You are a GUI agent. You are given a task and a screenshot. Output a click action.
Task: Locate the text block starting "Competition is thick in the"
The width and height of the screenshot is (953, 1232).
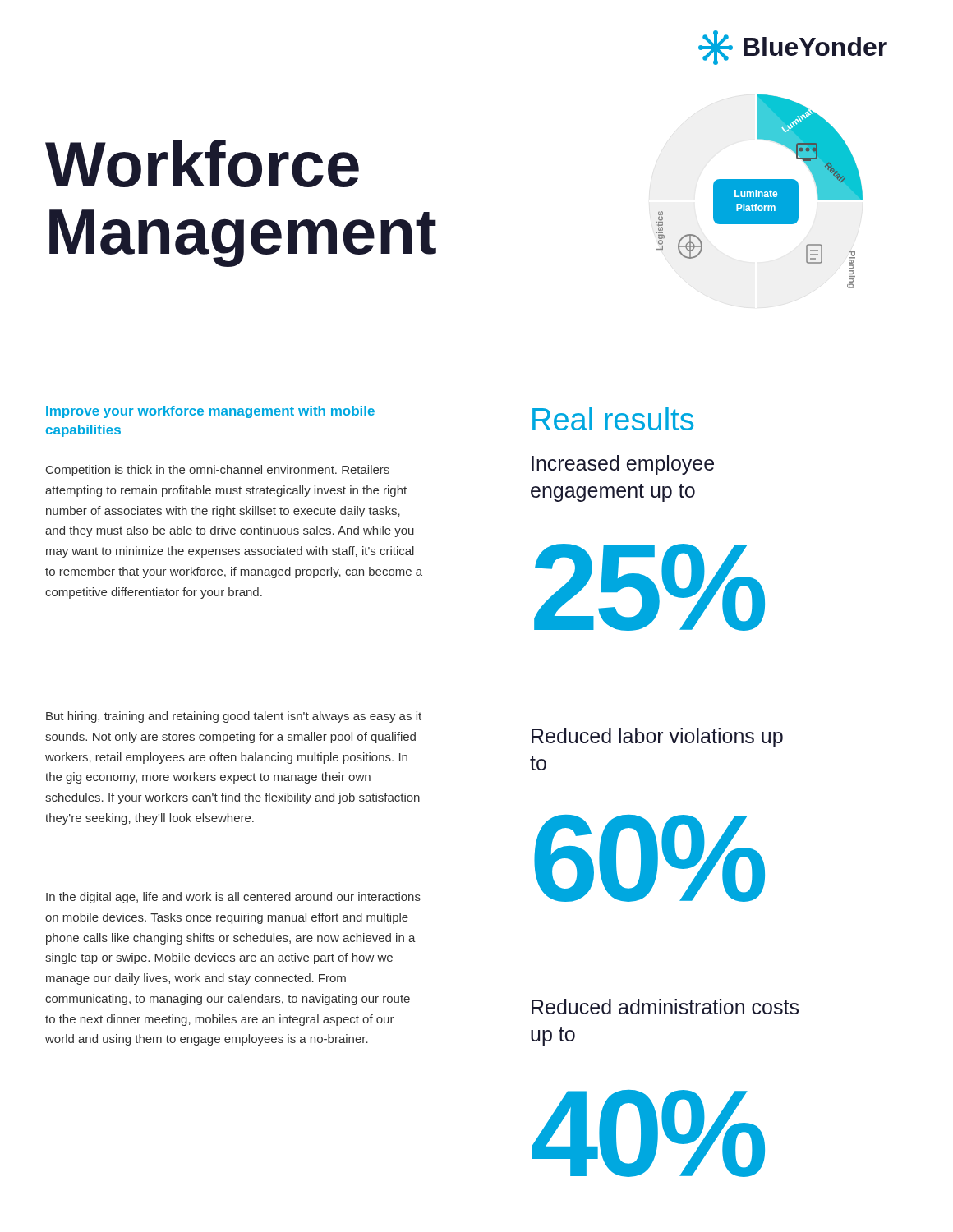point(234,530)
